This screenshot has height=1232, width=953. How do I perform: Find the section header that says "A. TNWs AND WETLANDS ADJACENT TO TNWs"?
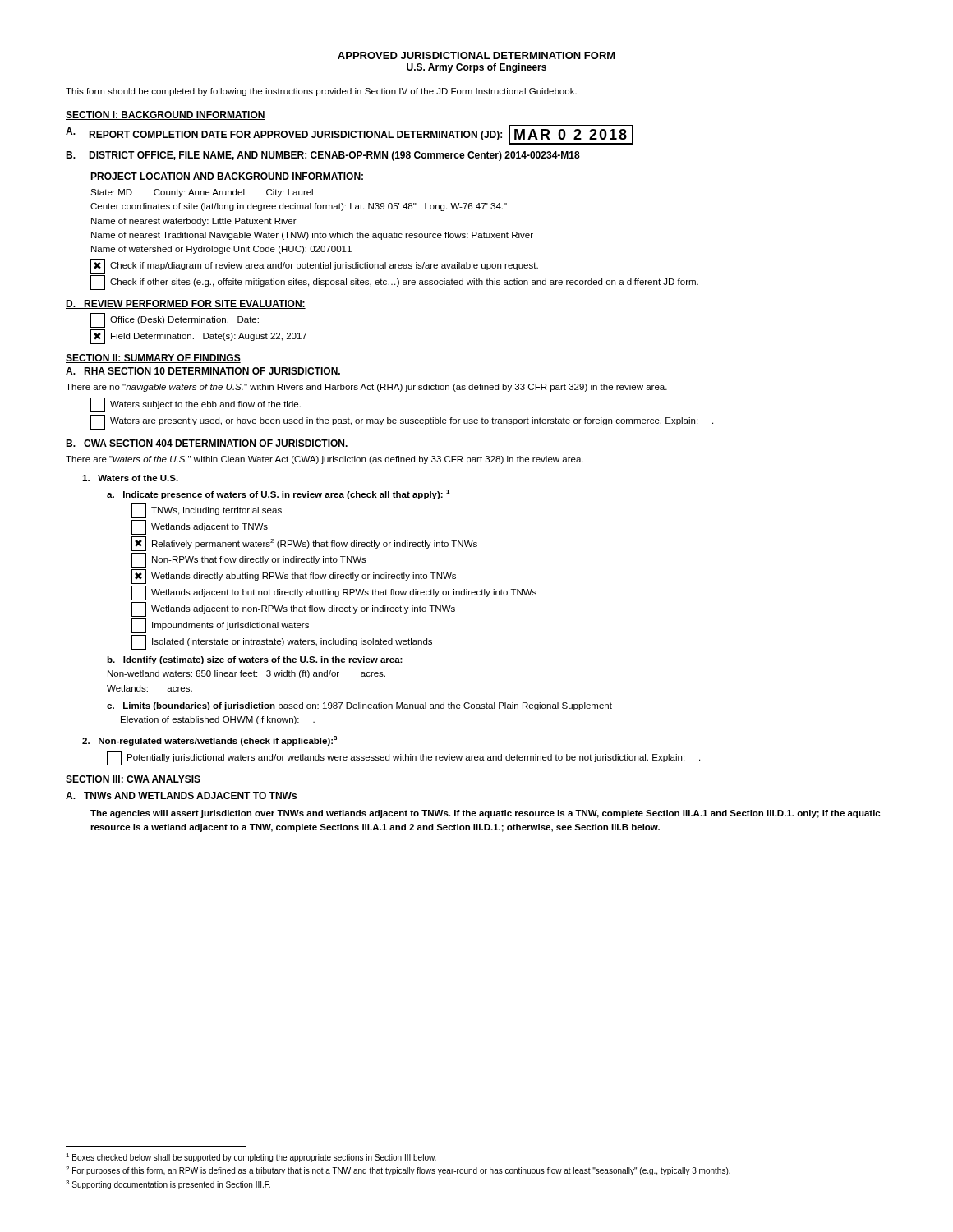[x=181, y=795]
